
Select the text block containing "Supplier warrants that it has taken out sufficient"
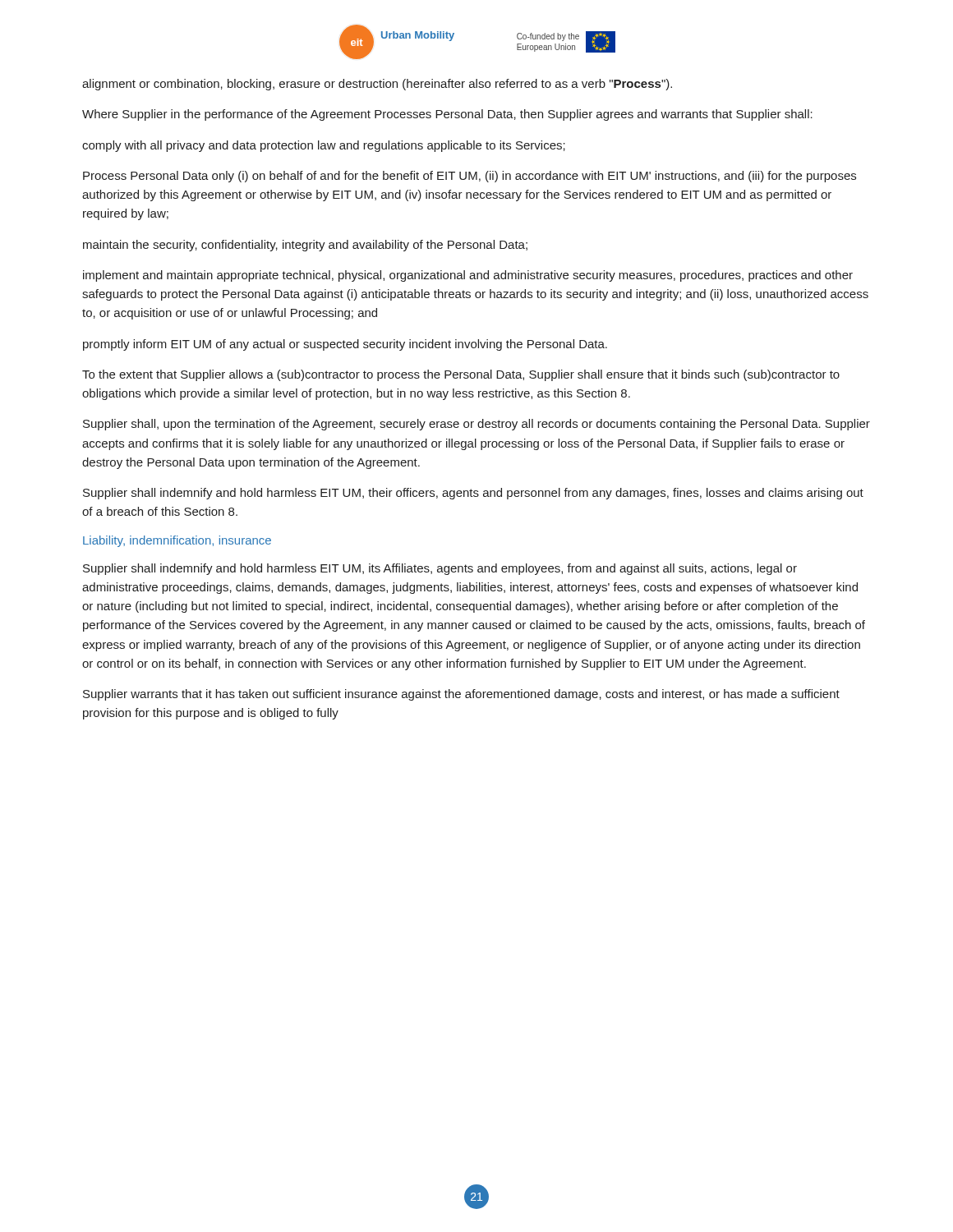click(461, 703)
